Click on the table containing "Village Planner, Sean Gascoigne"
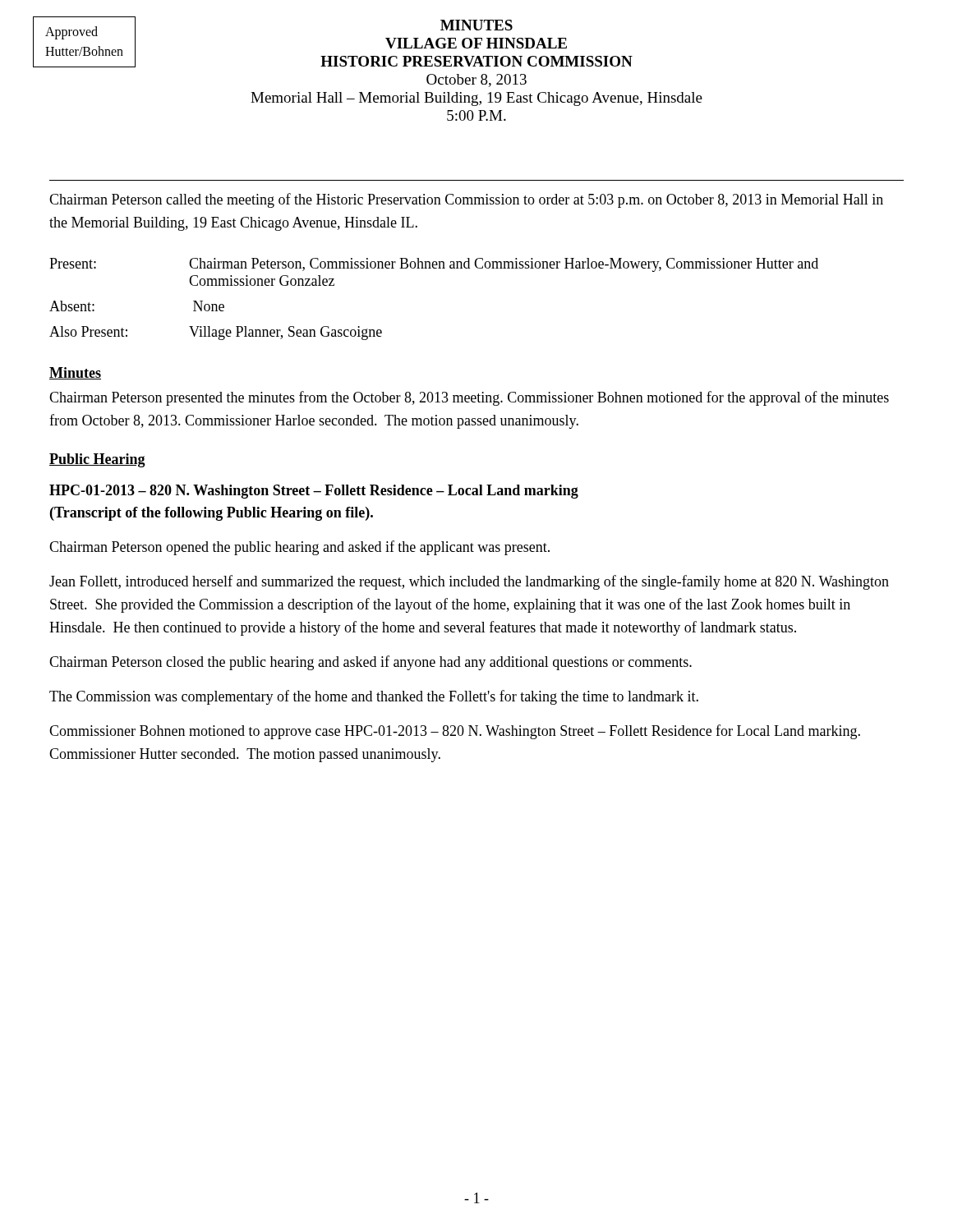The width and height of the screenshot is (953, 1232). click(476, 298)
